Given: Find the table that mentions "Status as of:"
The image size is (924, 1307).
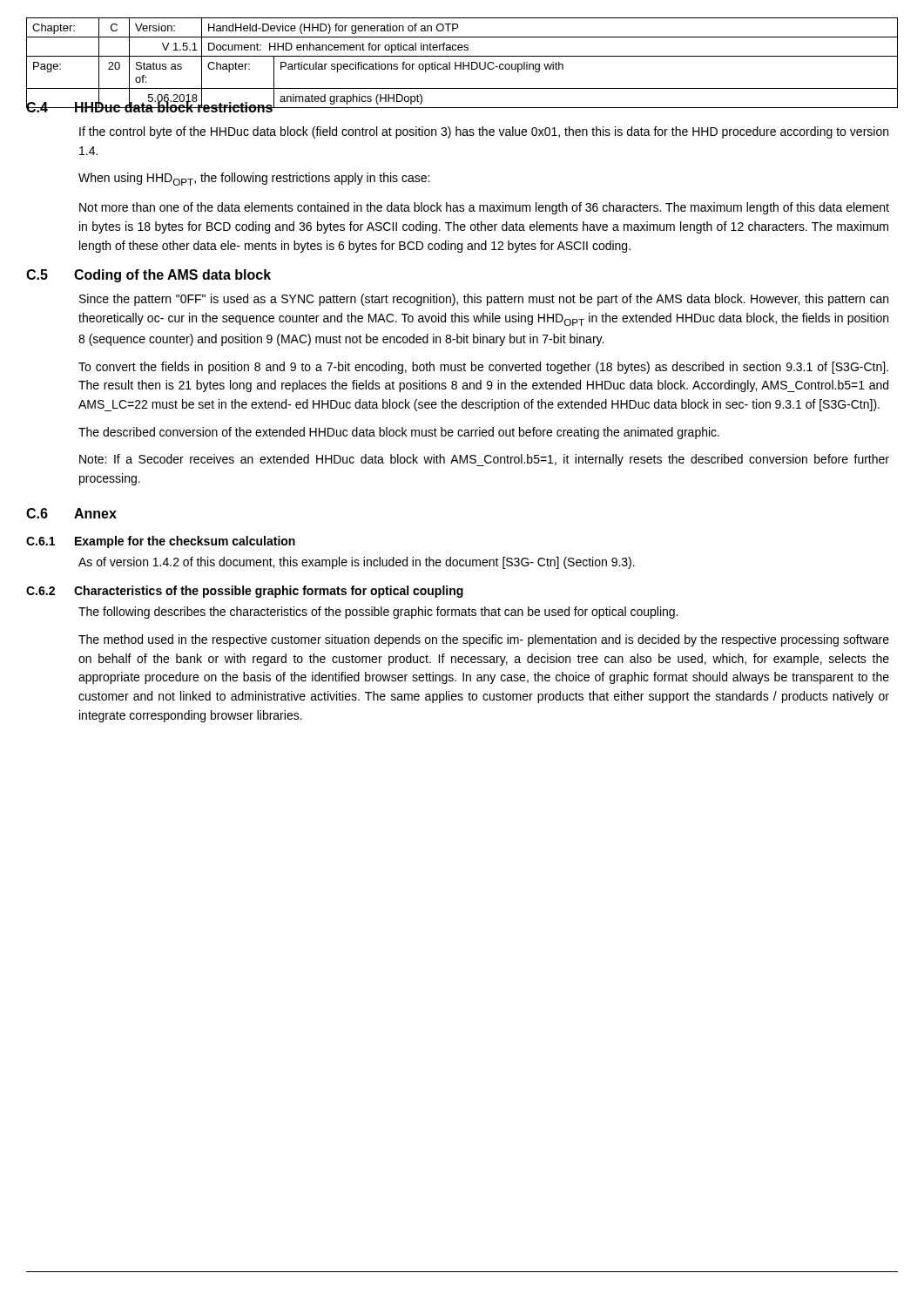Looking at the screenshot, I should pyautogui.click(x=462, y=63).
